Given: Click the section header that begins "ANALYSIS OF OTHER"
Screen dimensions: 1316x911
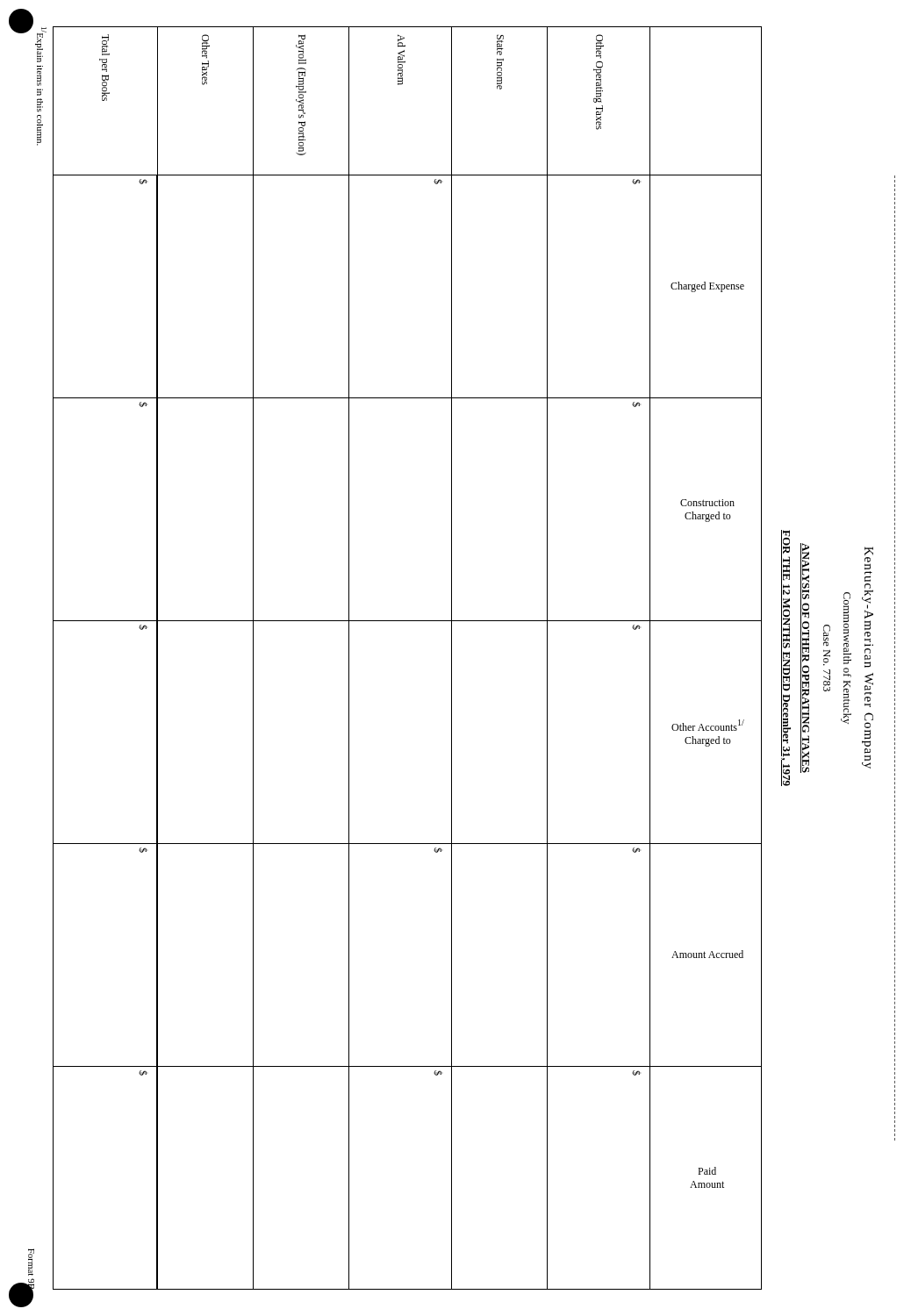Looking at the screenshot, I should 806,658.
